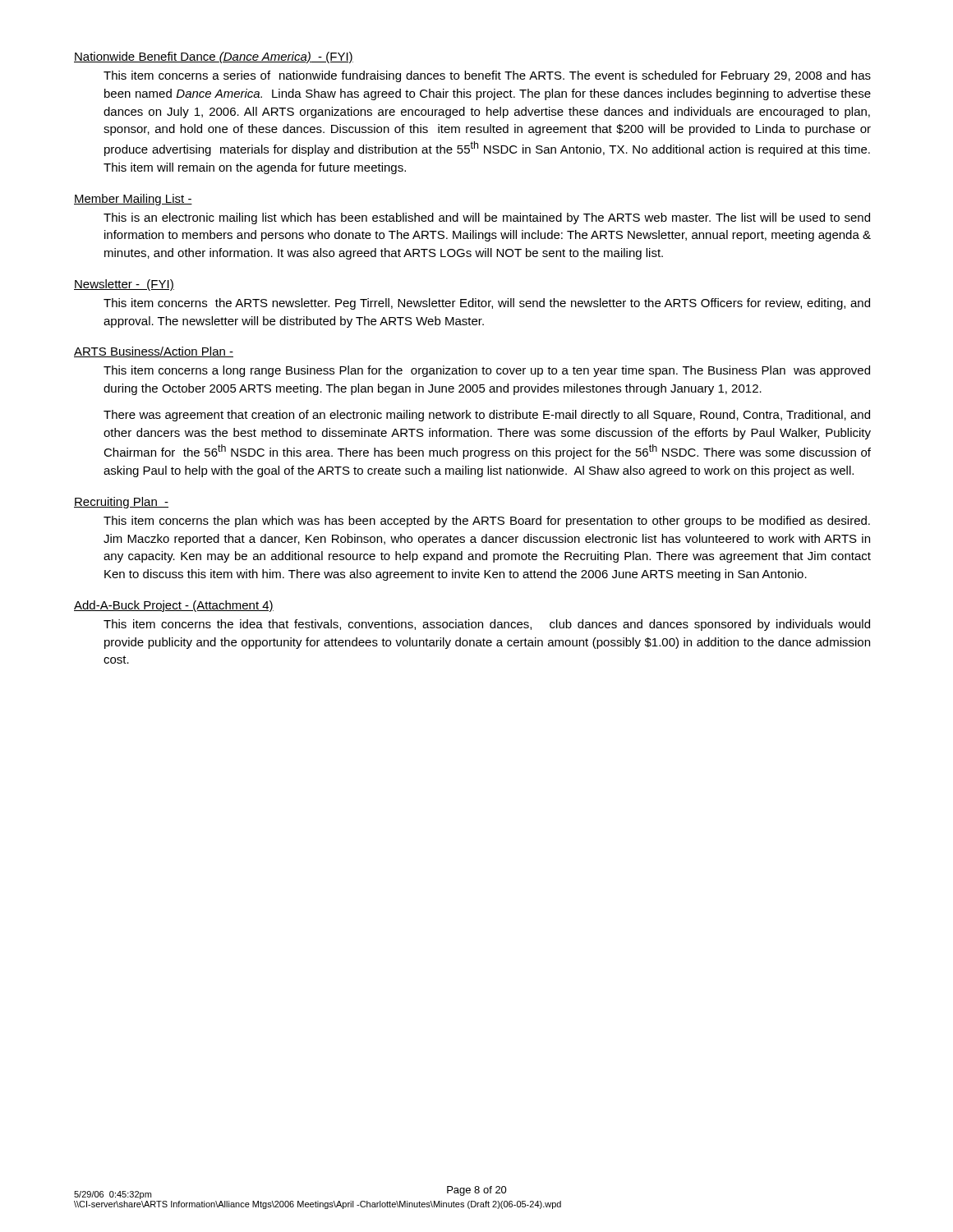The width and height of the screenshot is (953, 1232).
Task: Click on the section header with the text "Recruiting Plan -"
Action: click(x=121, y=501)
